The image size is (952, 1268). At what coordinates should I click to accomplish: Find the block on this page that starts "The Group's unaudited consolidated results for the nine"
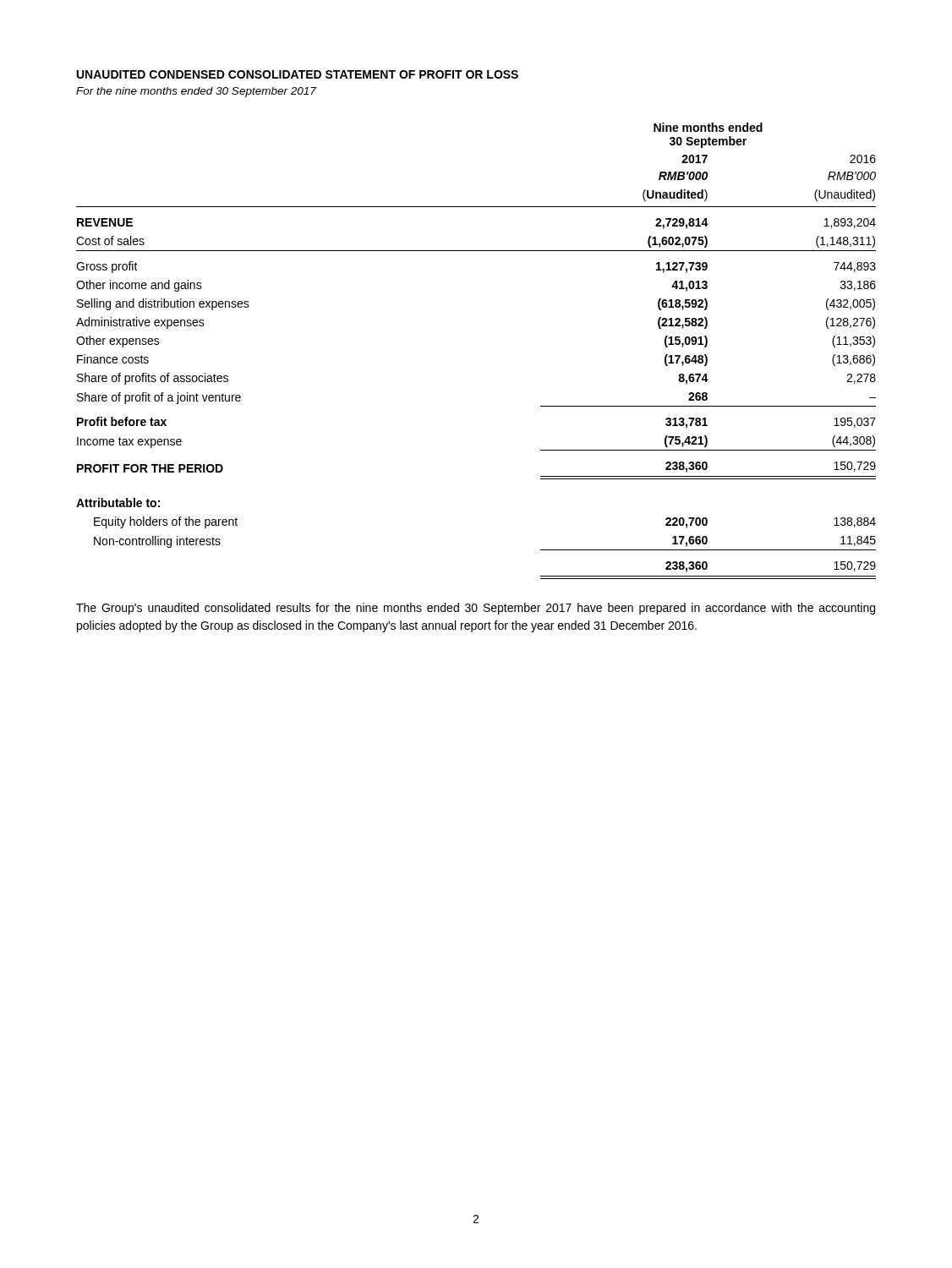(x=476, y=617)
